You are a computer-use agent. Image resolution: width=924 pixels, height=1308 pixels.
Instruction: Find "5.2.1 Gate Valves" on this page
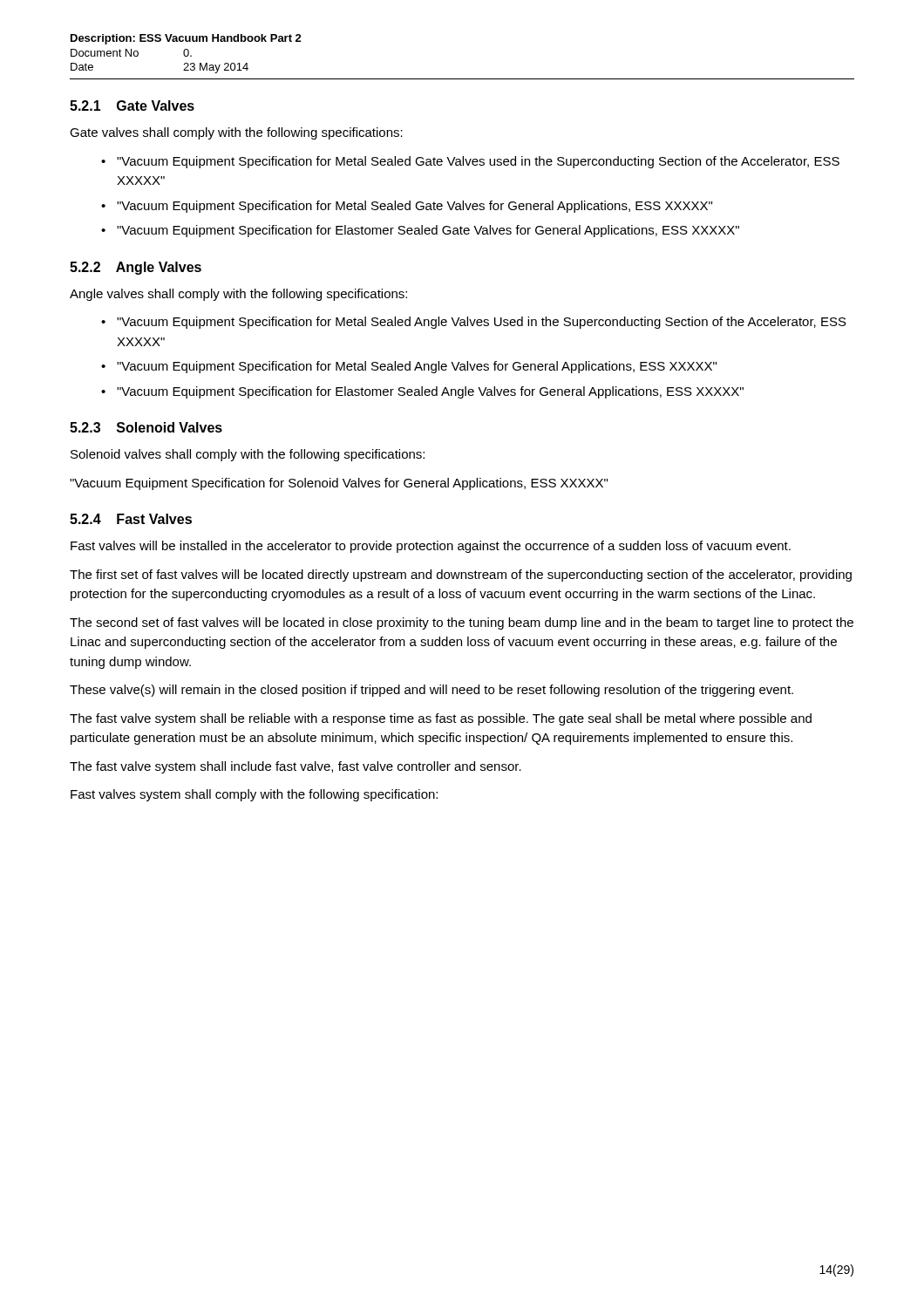tap(132, 106)
